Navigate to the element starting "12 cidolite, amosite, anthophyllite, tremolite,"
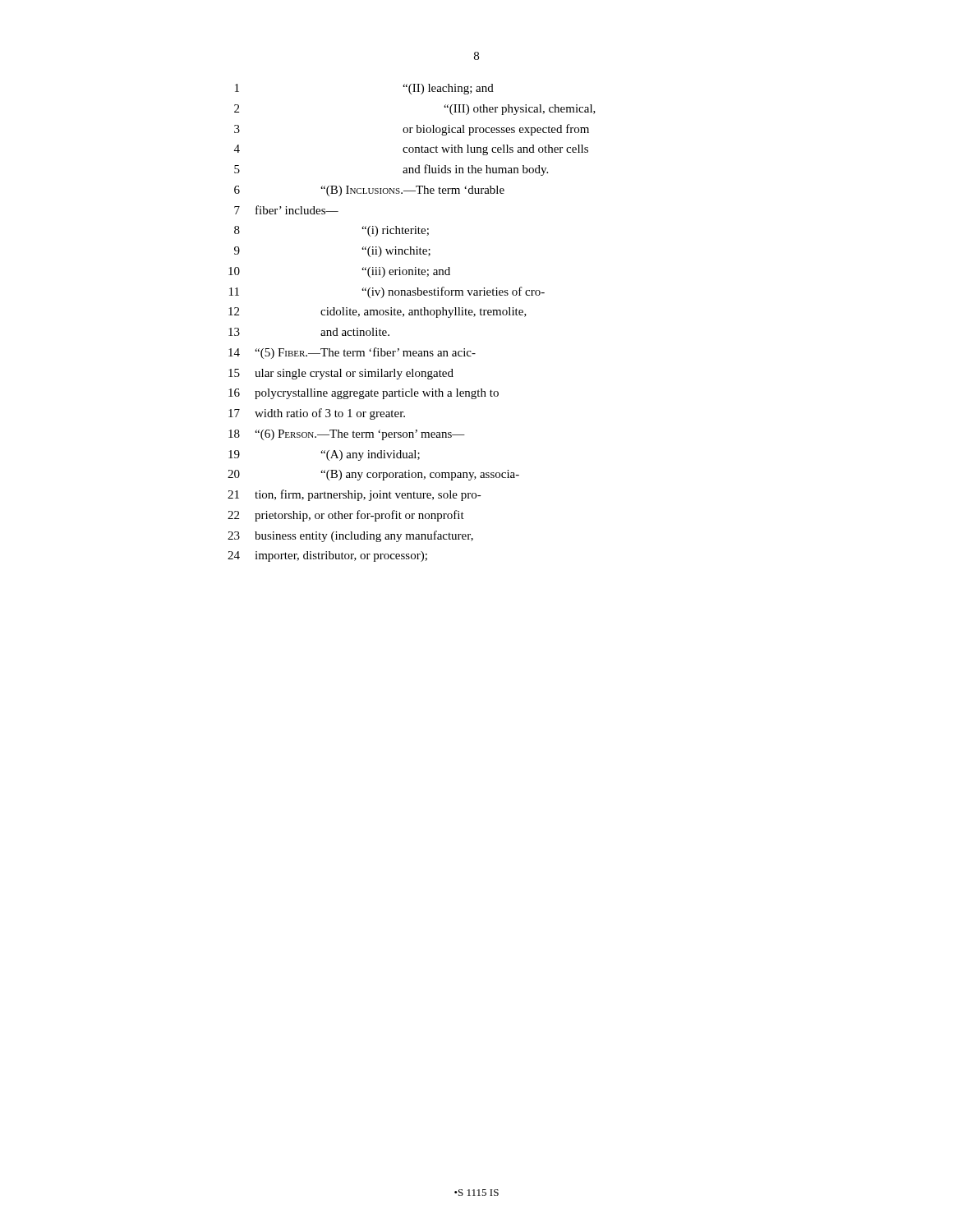953x1232 pixels. pos(476,312)
